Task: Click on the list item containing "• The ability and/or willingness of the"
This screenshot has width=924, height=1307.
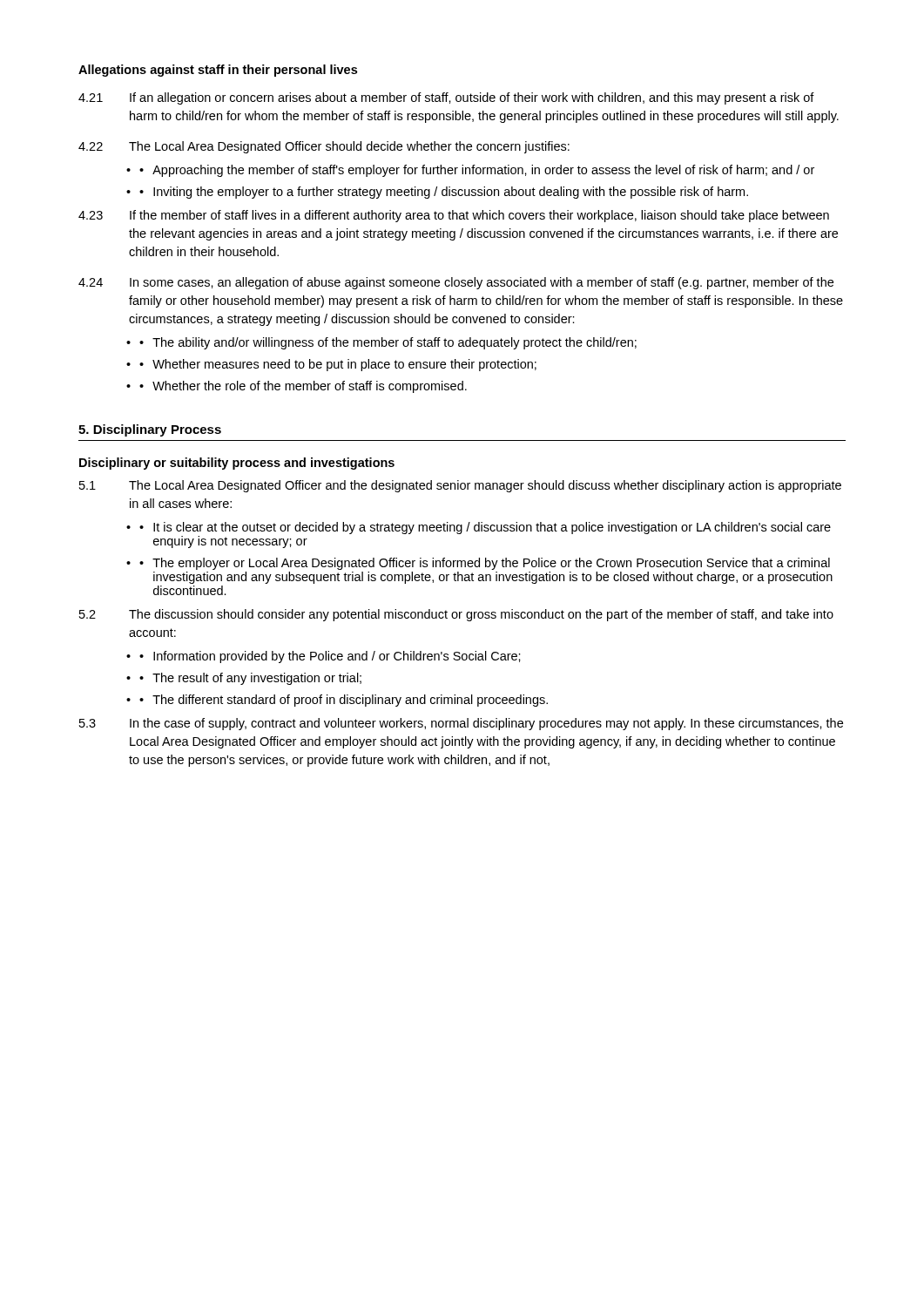Action: [x=388, y=343]
